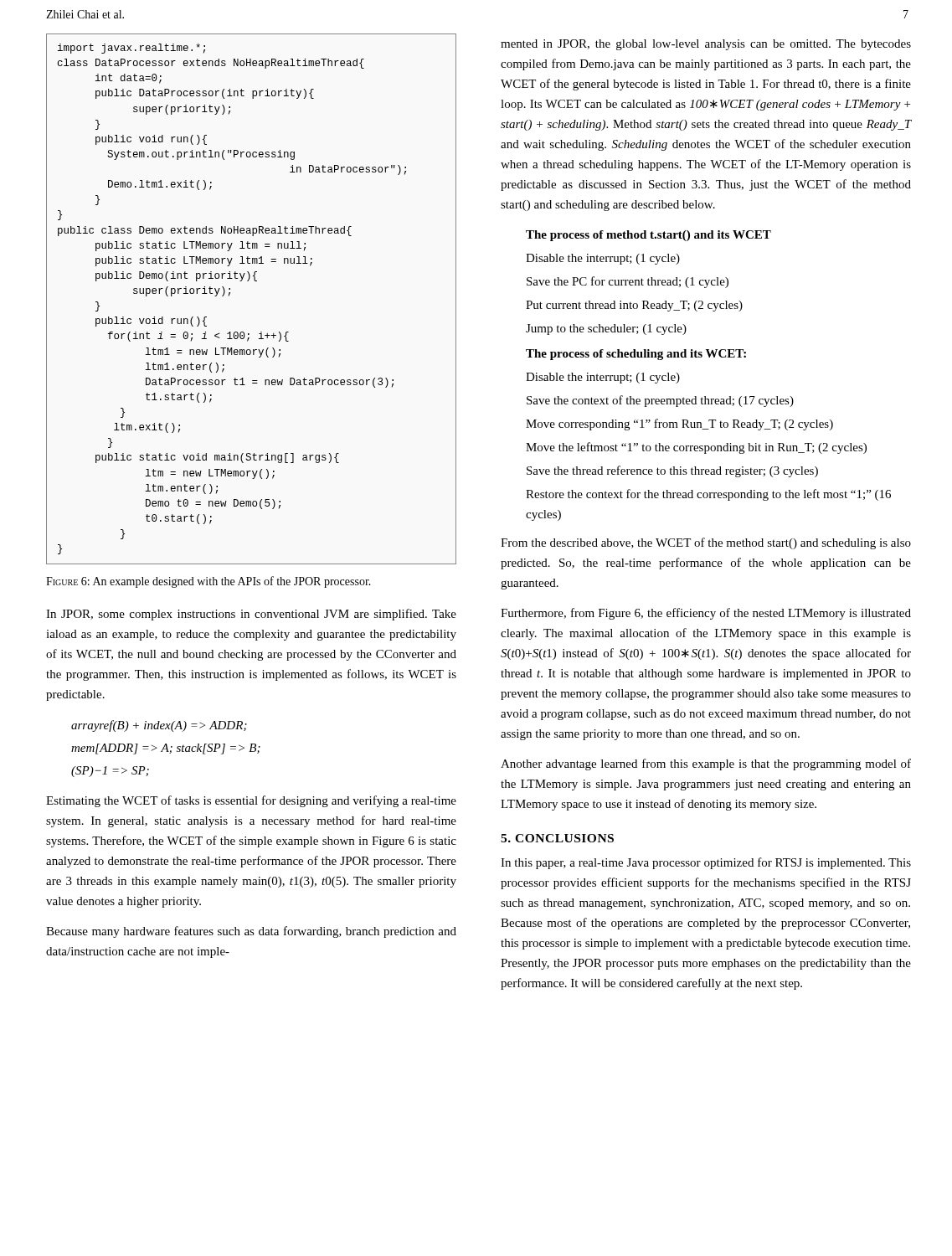Click the passage that begins "In JPOR, some complex instructions in conventional JVM"
Screen dimensions: 1256x952
(x=251, y=654)
